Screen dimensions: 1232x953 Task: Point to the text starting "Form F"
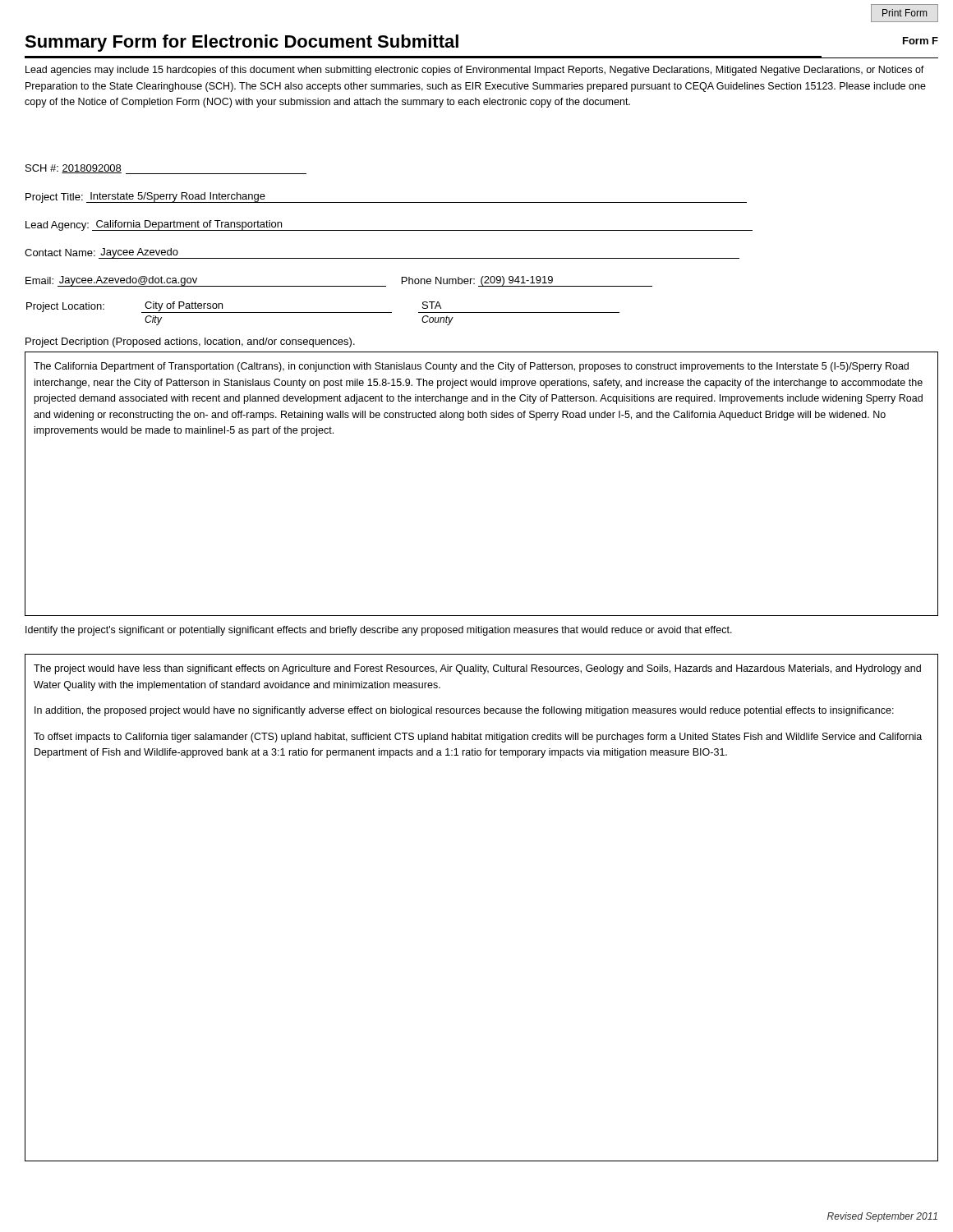[920, 41]
